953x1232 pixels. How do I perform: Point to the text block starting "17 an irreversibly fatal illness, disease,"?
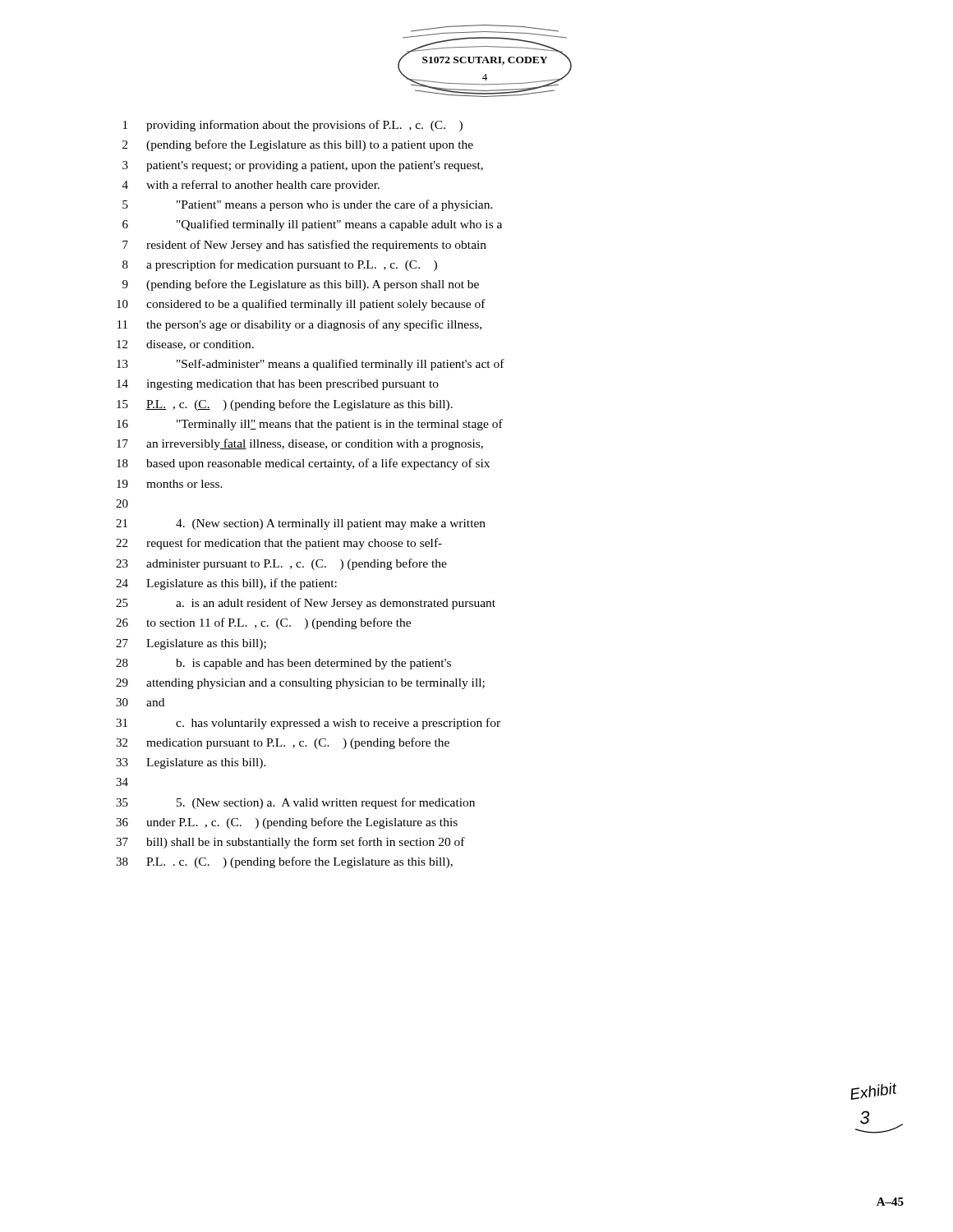pos(492,444)
